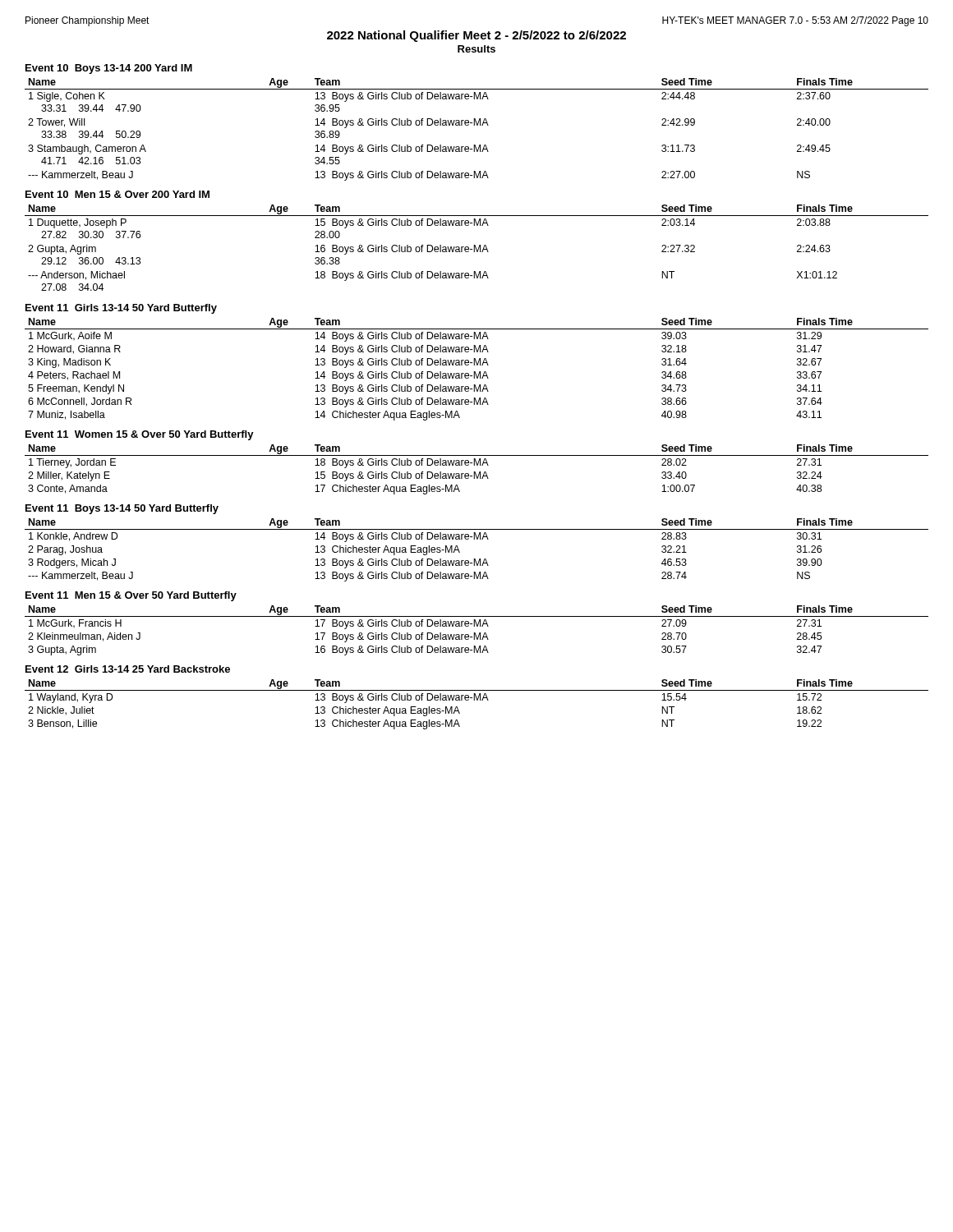This screenshot has height=1232, width=953.
Task: Navigate to the element starting "Event 12 Girls 13-14"
Action: 128,669
